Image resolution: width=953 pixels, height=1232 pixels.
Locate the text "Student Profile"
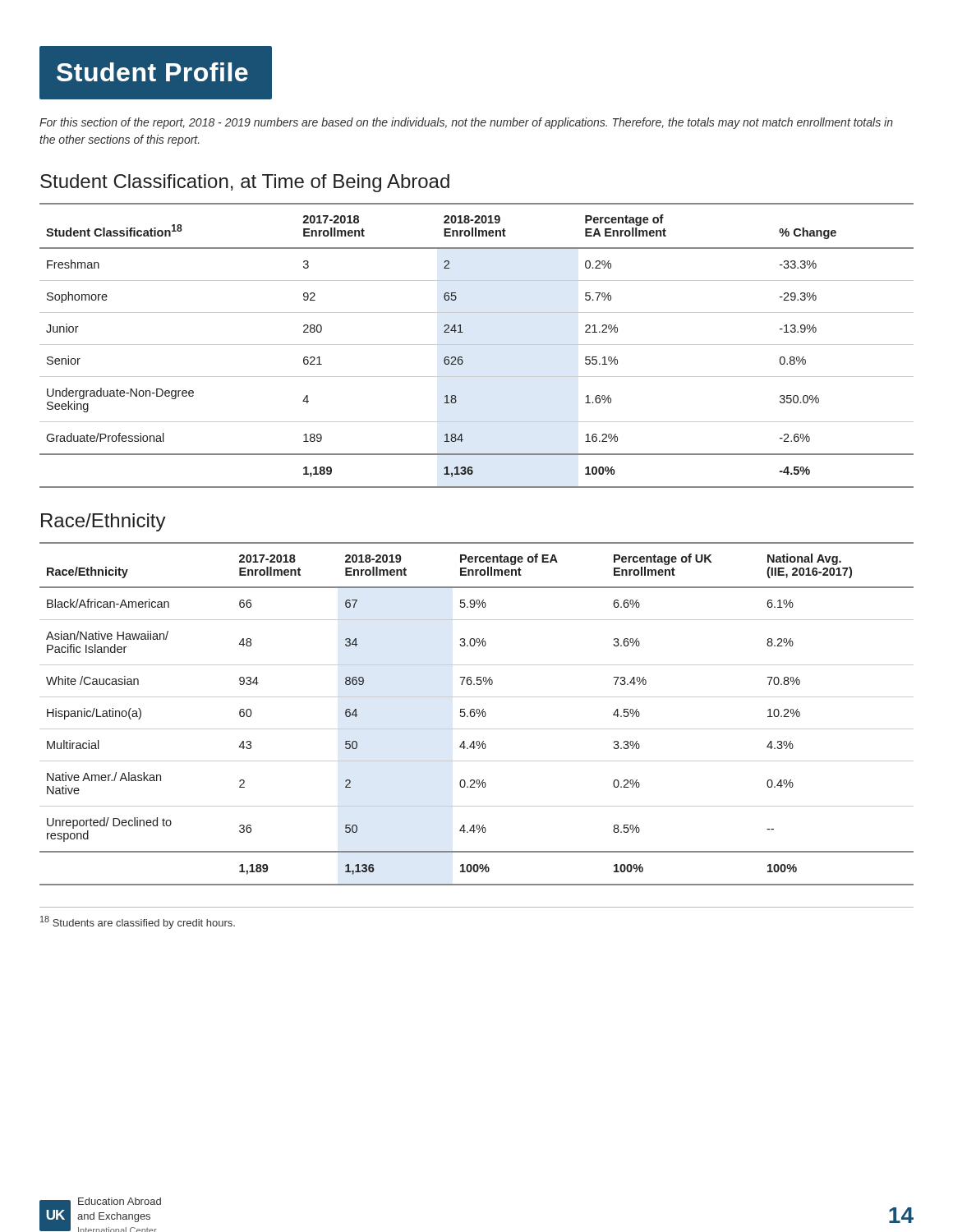click(156, 73)
